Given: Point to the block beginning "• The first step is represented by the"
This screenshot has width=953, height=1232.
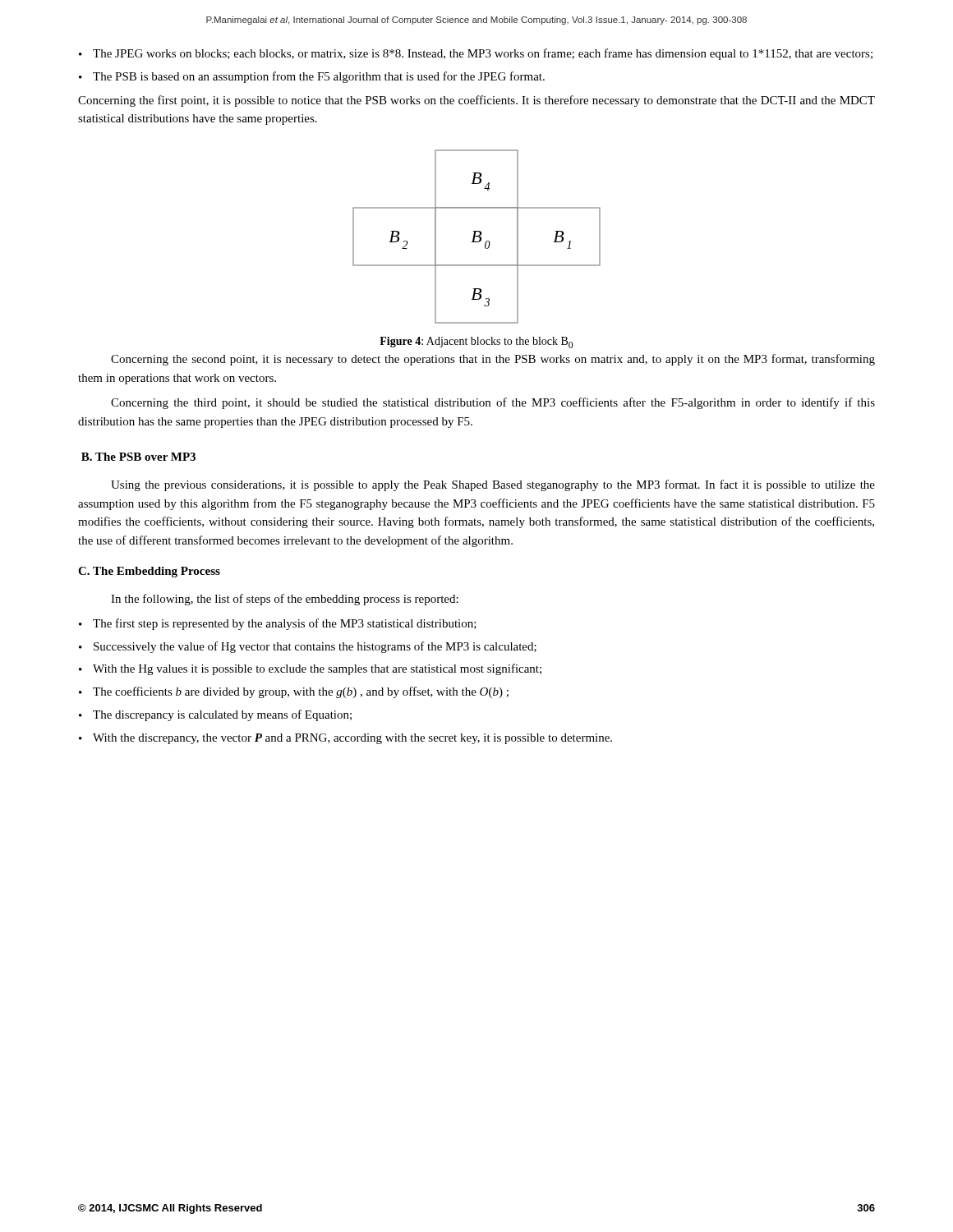Looking at the screenshot, I should (x=476, y=624).
